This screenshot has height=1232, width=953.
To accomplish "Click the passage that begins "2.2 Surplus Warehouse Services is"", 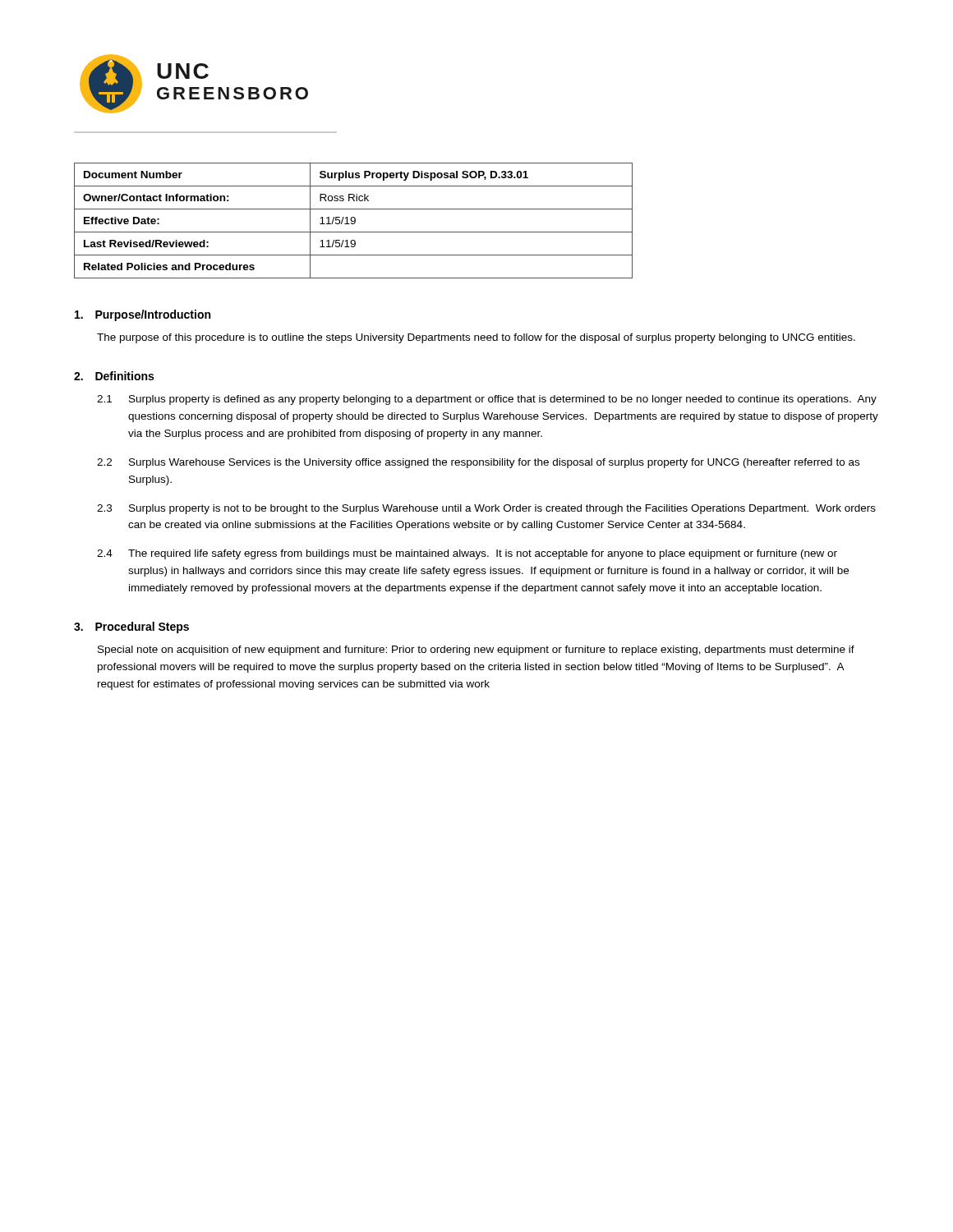I will 488,471.
